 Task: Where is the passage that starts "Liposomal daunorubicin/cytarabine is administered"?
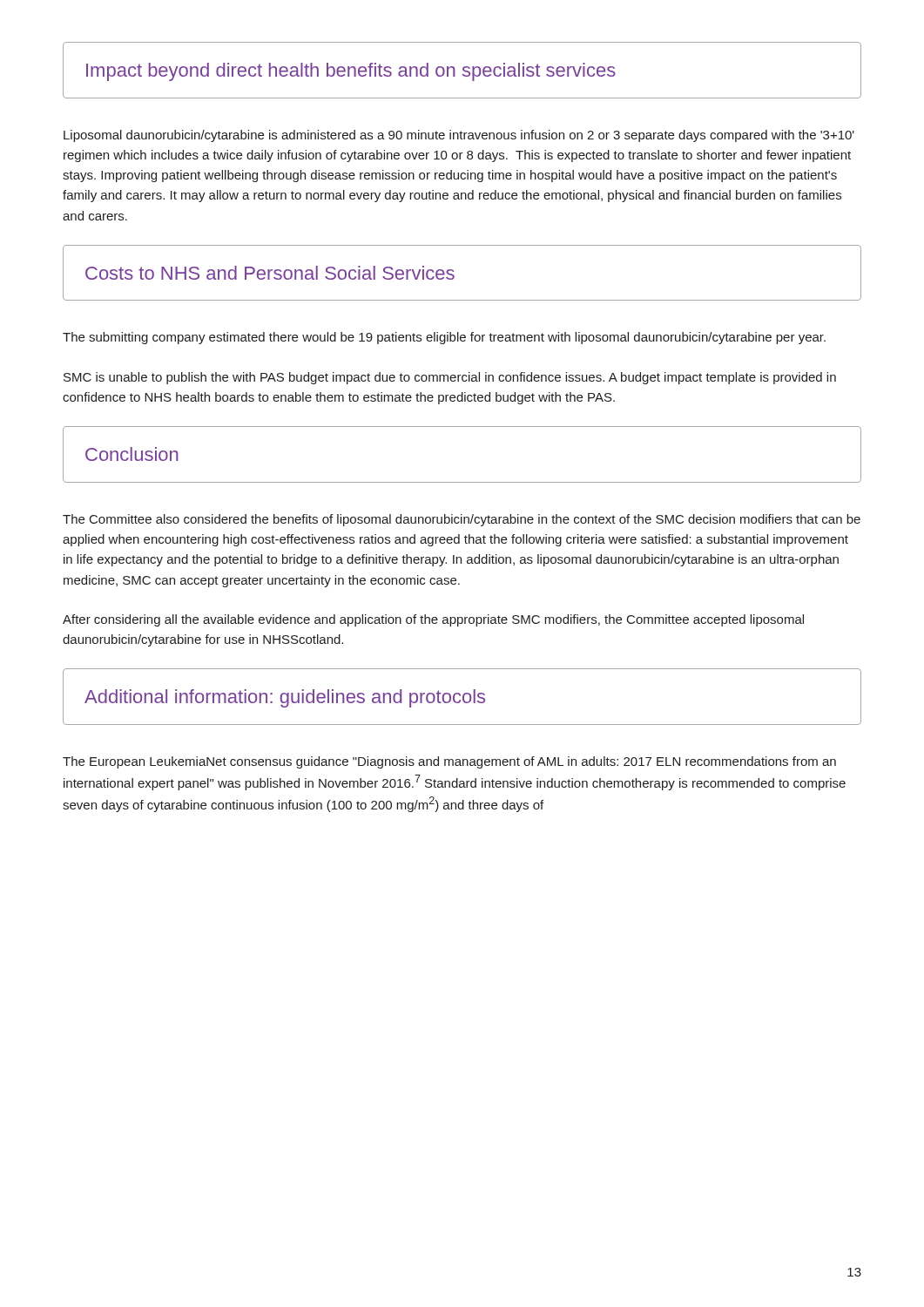coord(459,175)
